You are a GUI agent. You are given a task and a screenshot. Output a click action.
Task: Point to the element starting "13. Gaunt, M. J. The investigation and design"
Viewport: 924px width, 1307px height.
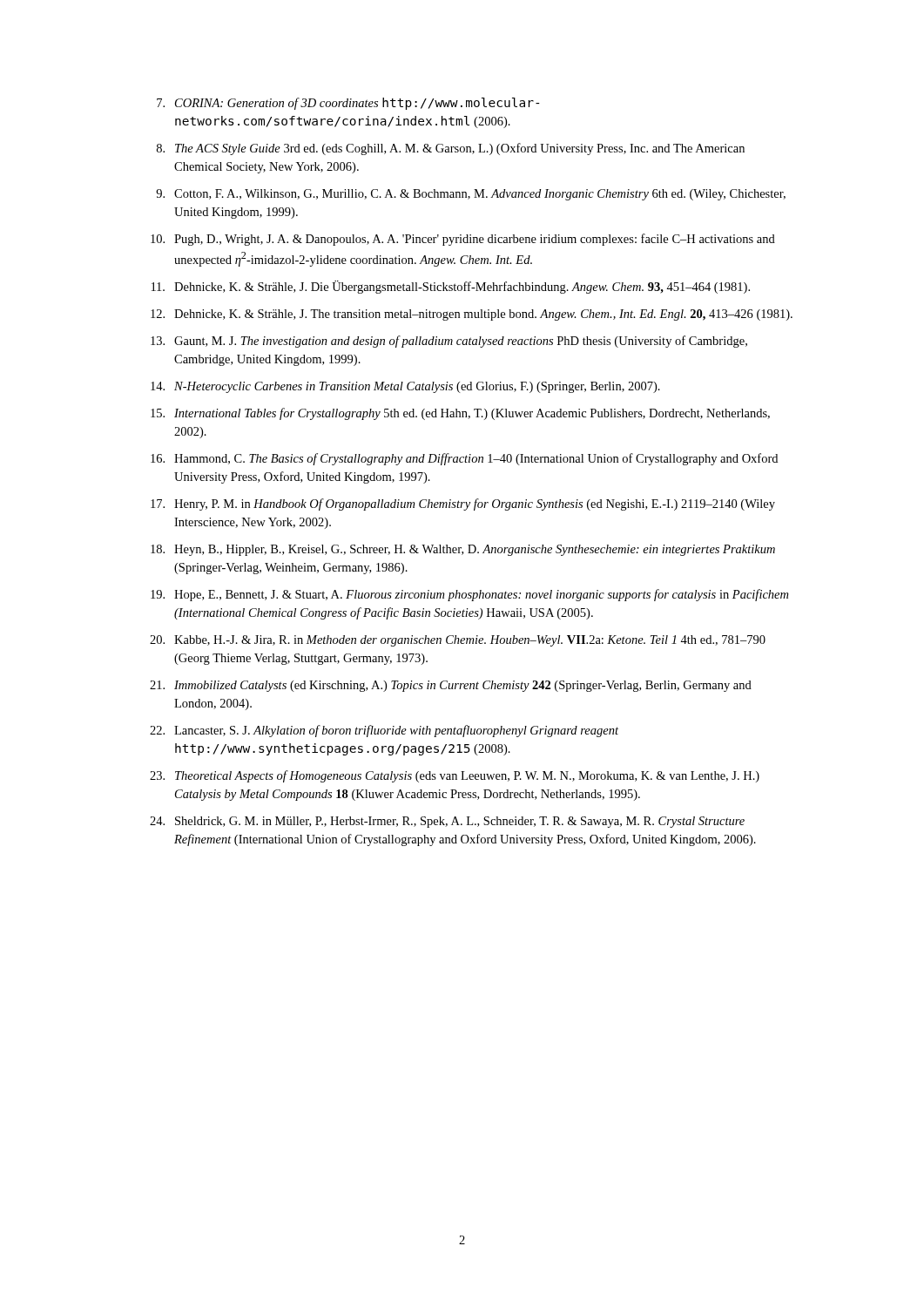coord(462,350)
